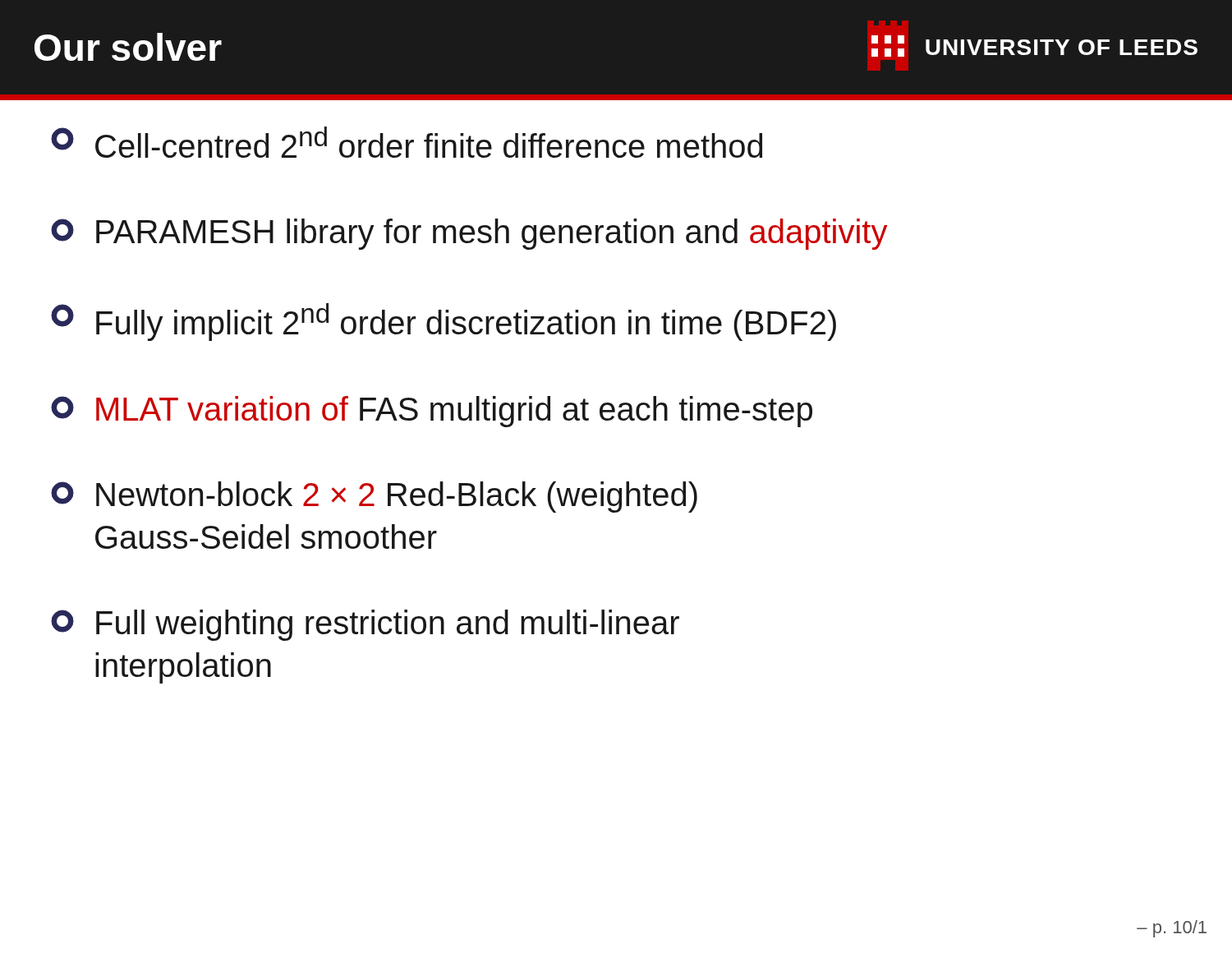Click the passage that begins "Newton-block 2 × 2"
This screenshot has height=953, width=1232.
point(616,516)
